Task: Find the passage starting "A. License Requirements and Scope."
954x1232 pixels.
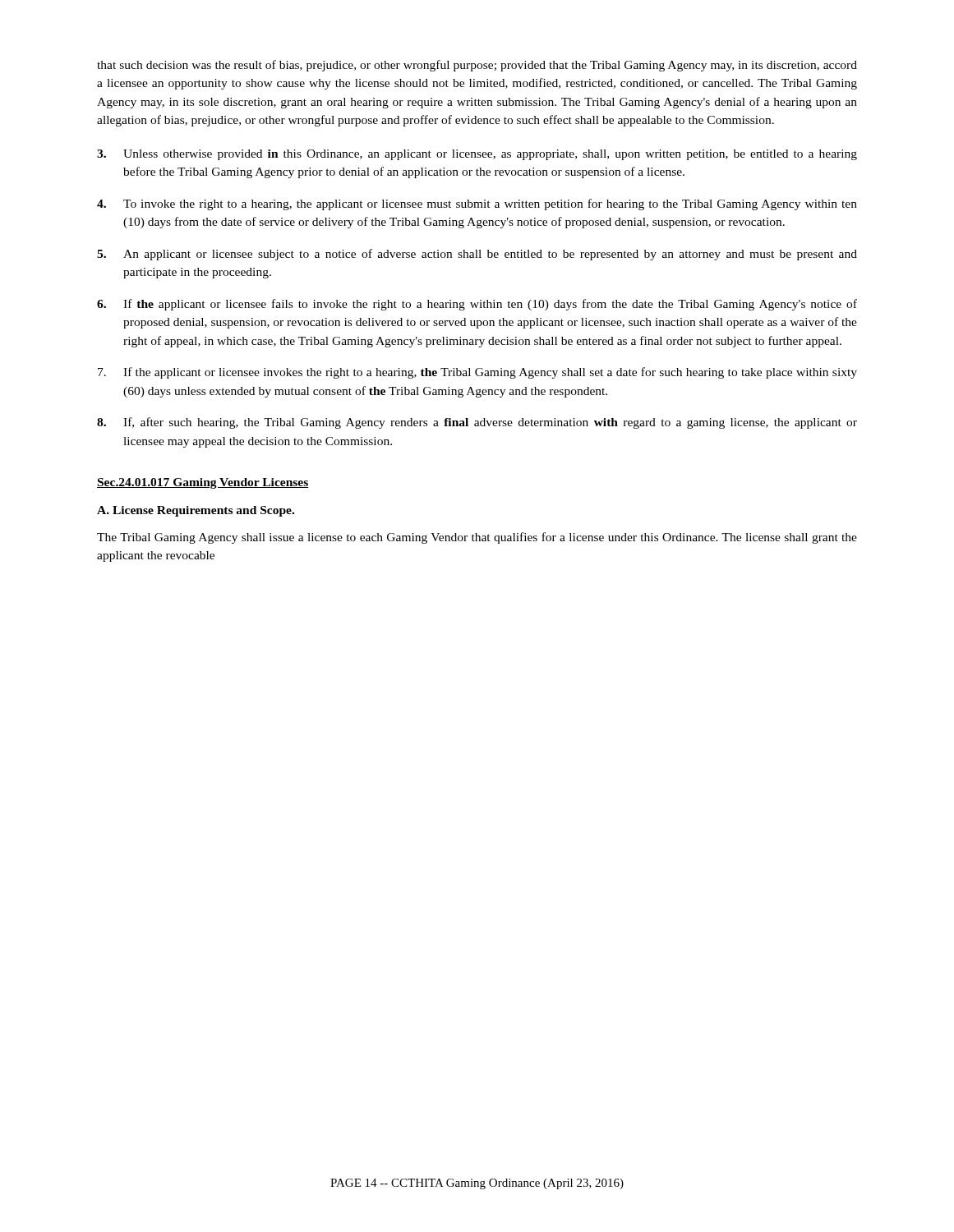Action: tap(196, 510)
